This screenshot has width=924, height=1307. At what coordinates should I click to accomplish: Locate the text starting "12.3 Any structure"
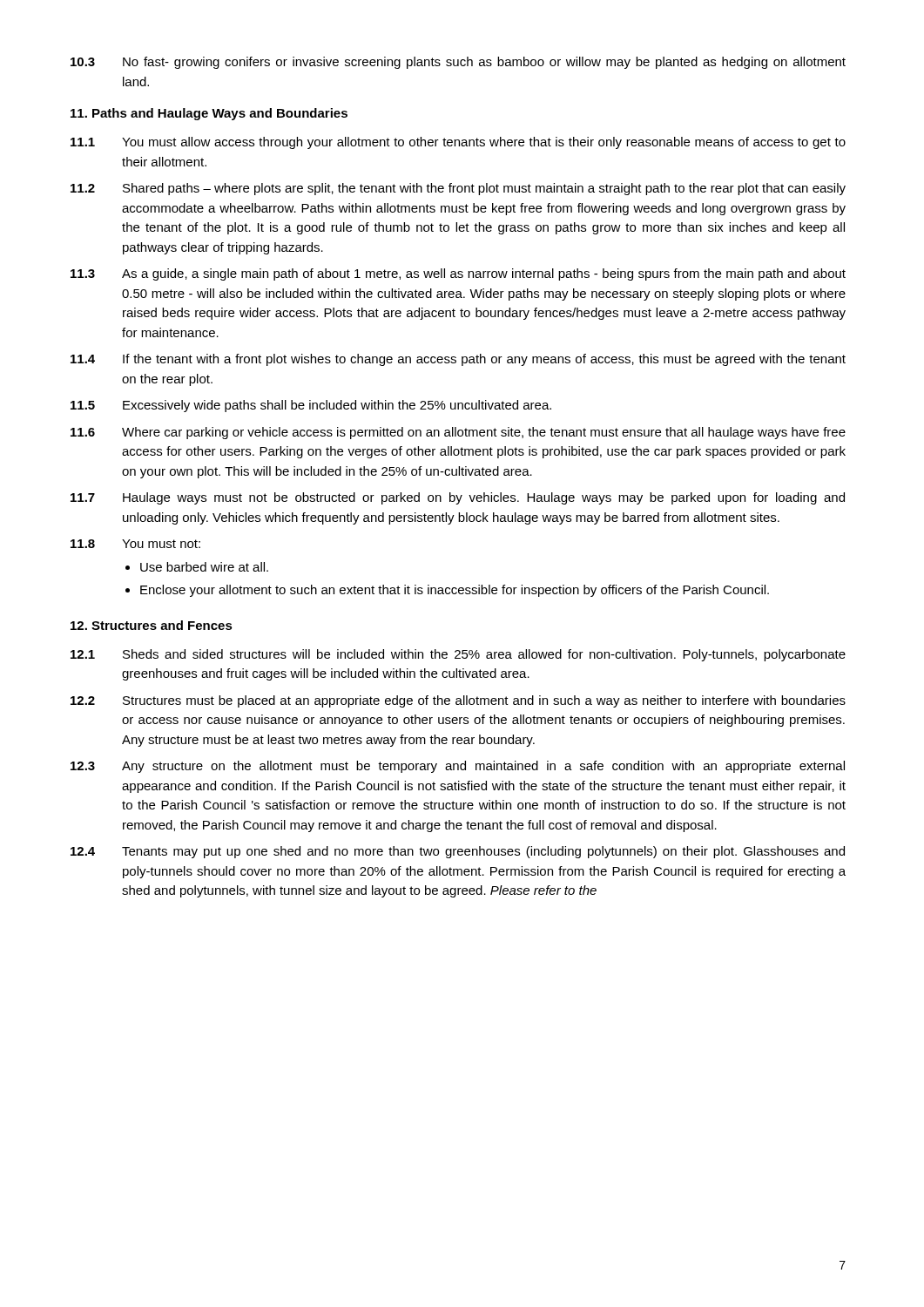click(x=458, y=796)
